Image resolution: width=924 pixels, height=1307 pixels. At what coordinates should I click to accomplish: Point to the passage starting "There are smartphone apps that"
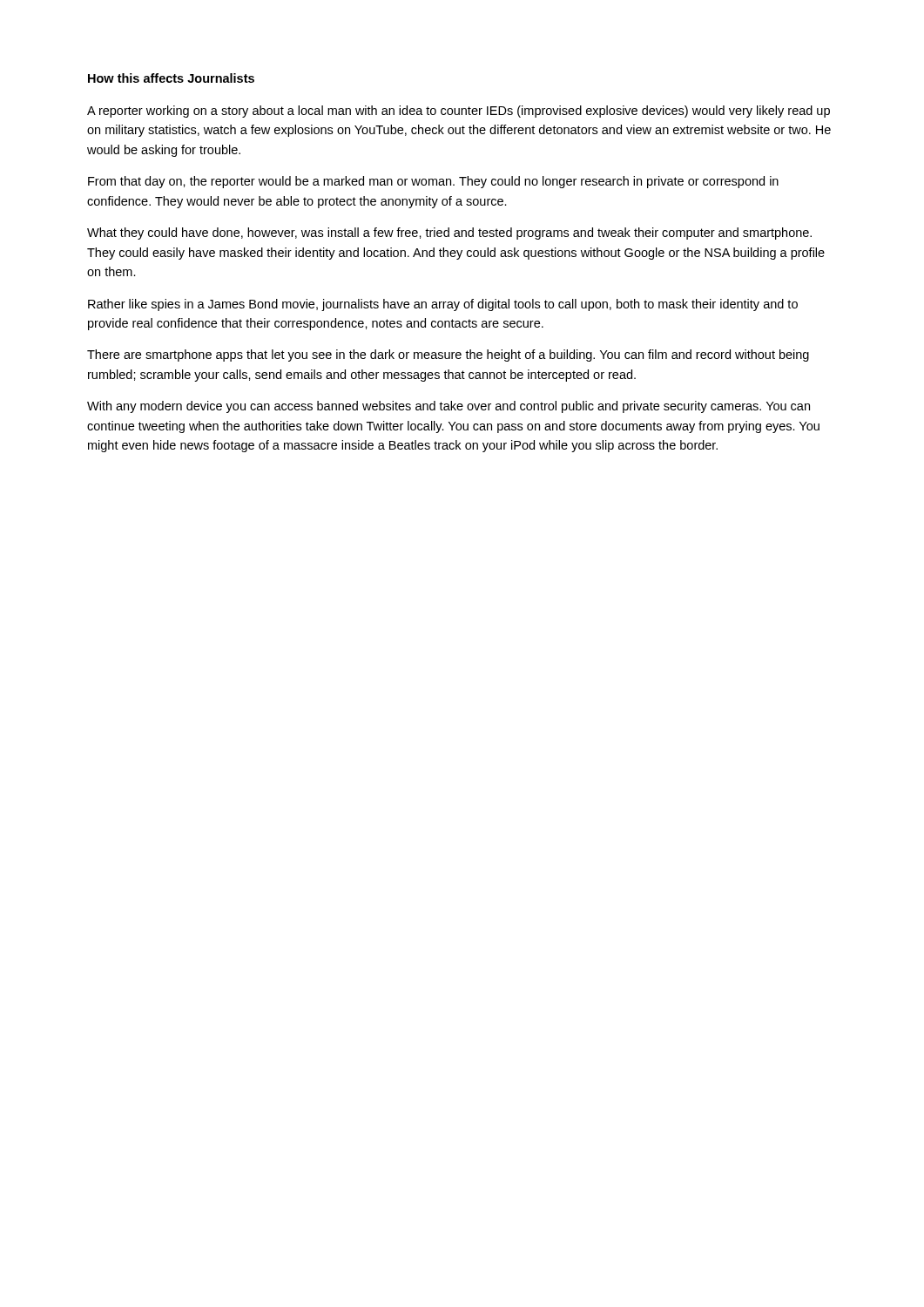pyautogui.click(x=448, y=365)
